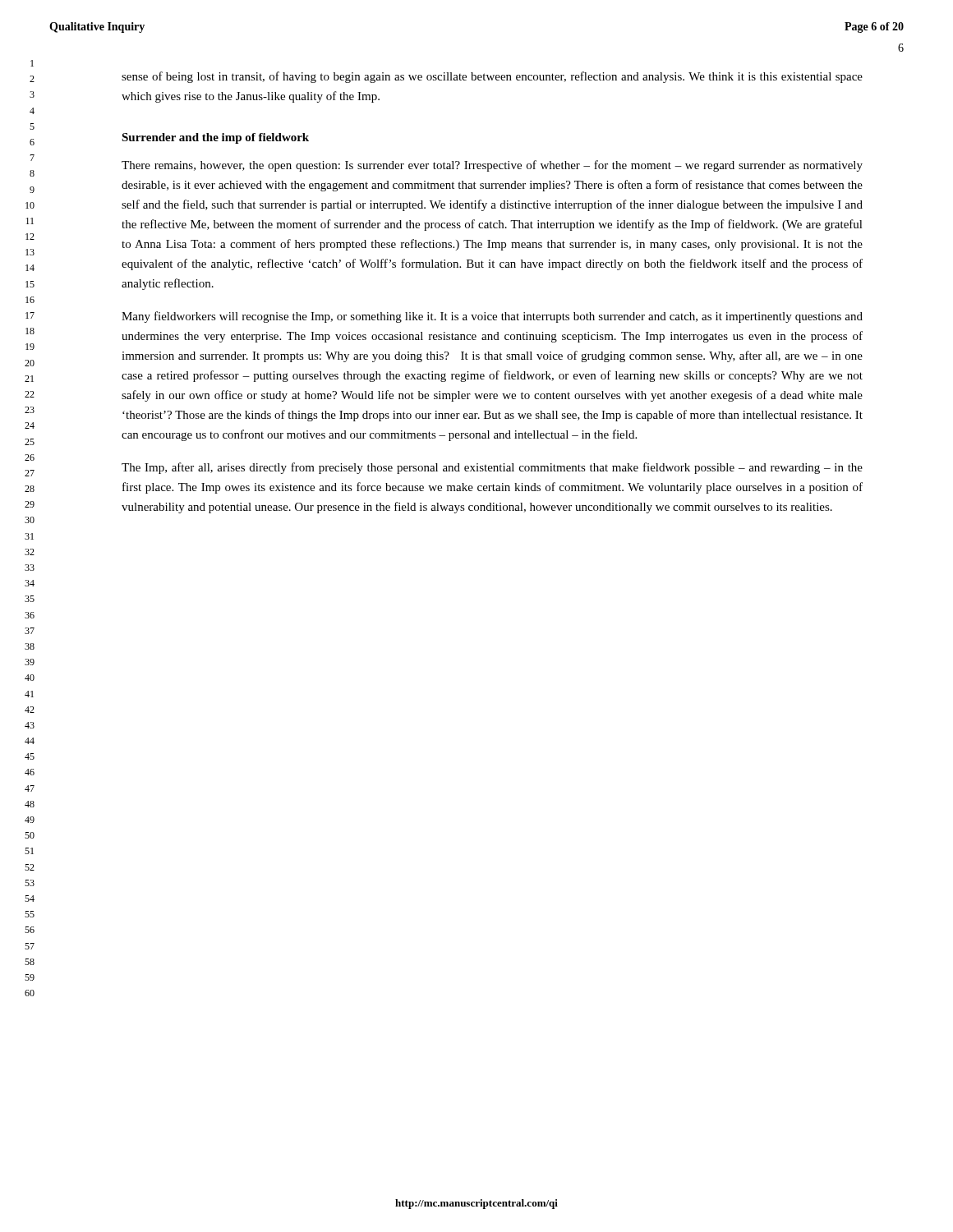Screen dimensions: 1232x953
Task: Click the passage that begins "Many fieldworkers will"
Action: pyautogui.click(x=492, y=375)
